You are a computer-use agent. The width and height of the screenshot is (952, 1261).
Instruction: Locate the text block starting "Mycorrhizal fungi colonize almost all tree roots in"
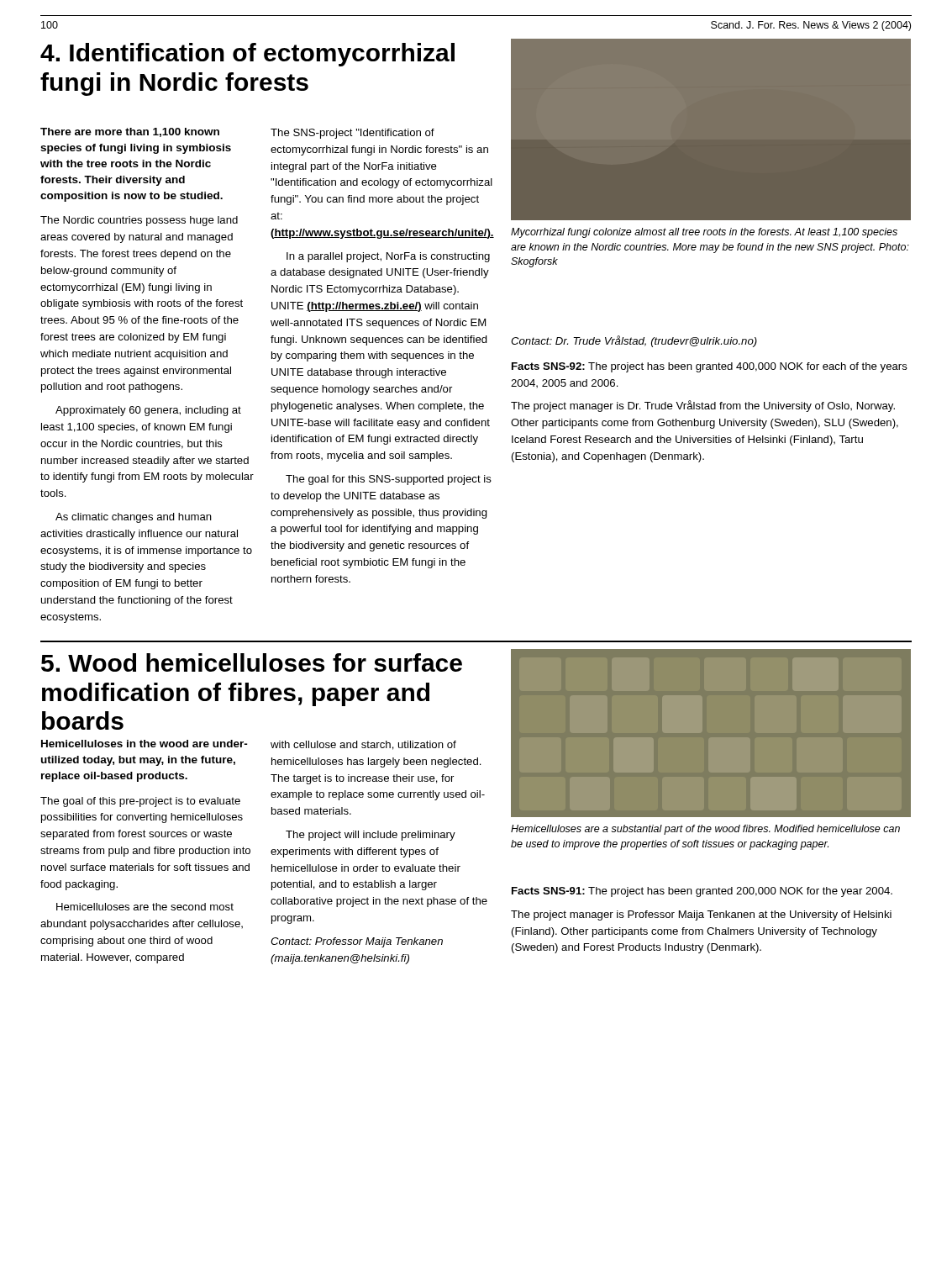710,247
